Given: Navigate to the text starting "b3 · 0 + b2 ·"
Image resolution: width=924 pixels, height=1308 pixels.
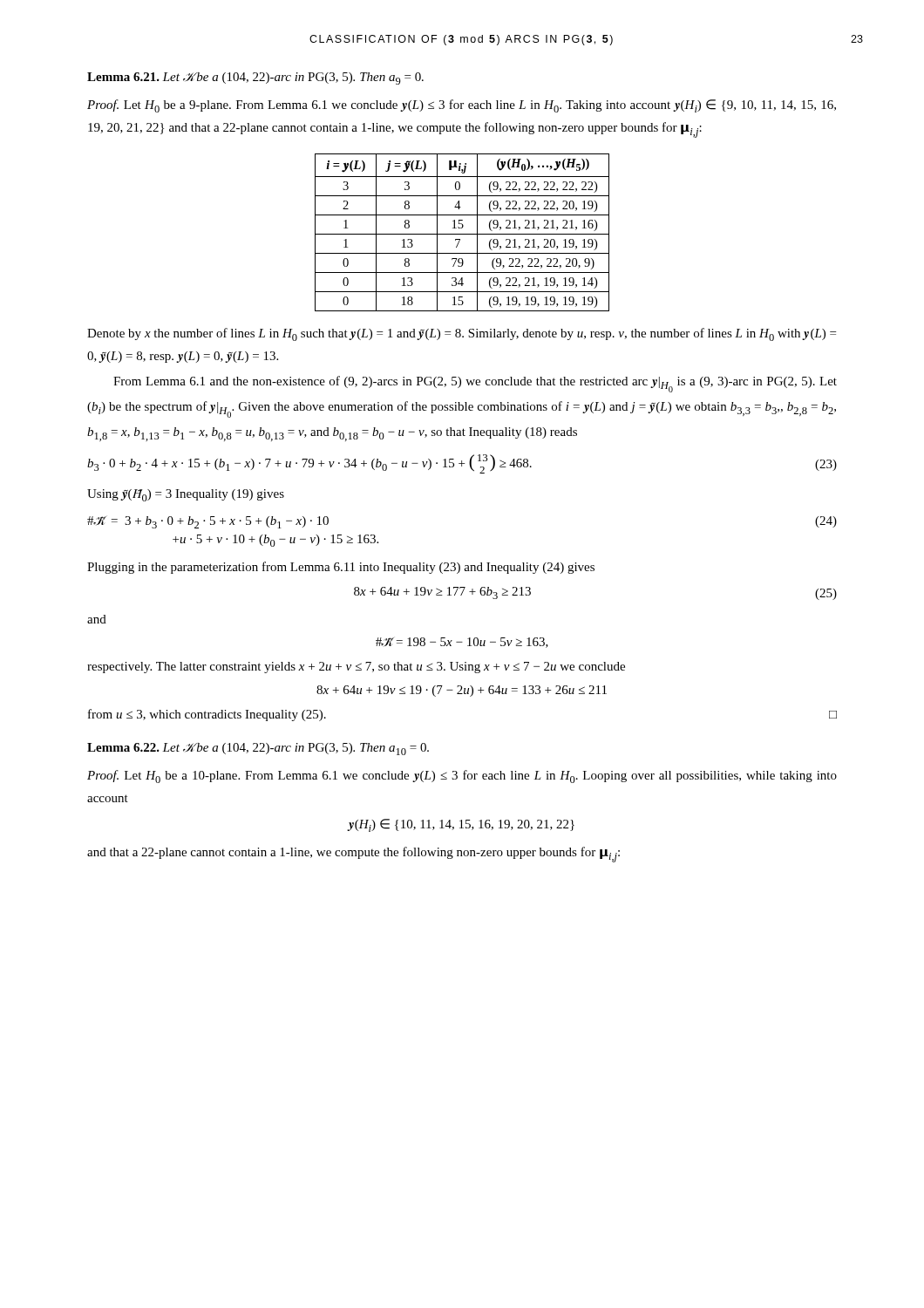Looking at the screenshot, I should [462, 464].
